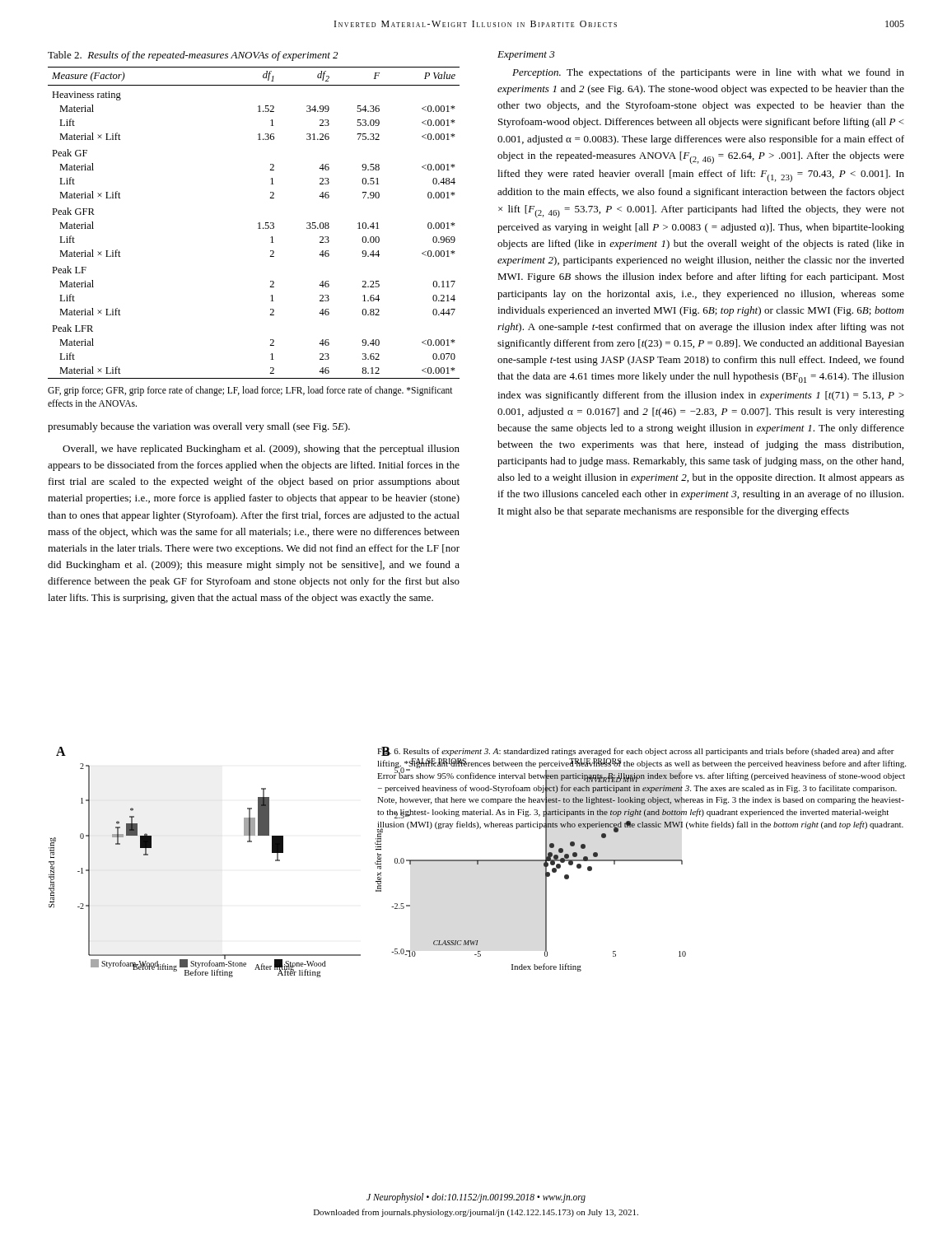Viewport: 952px width, 1235px height.
Task: Find the text starting "presumably because the variation was overall very"
Action: click(x=199, y=426)
